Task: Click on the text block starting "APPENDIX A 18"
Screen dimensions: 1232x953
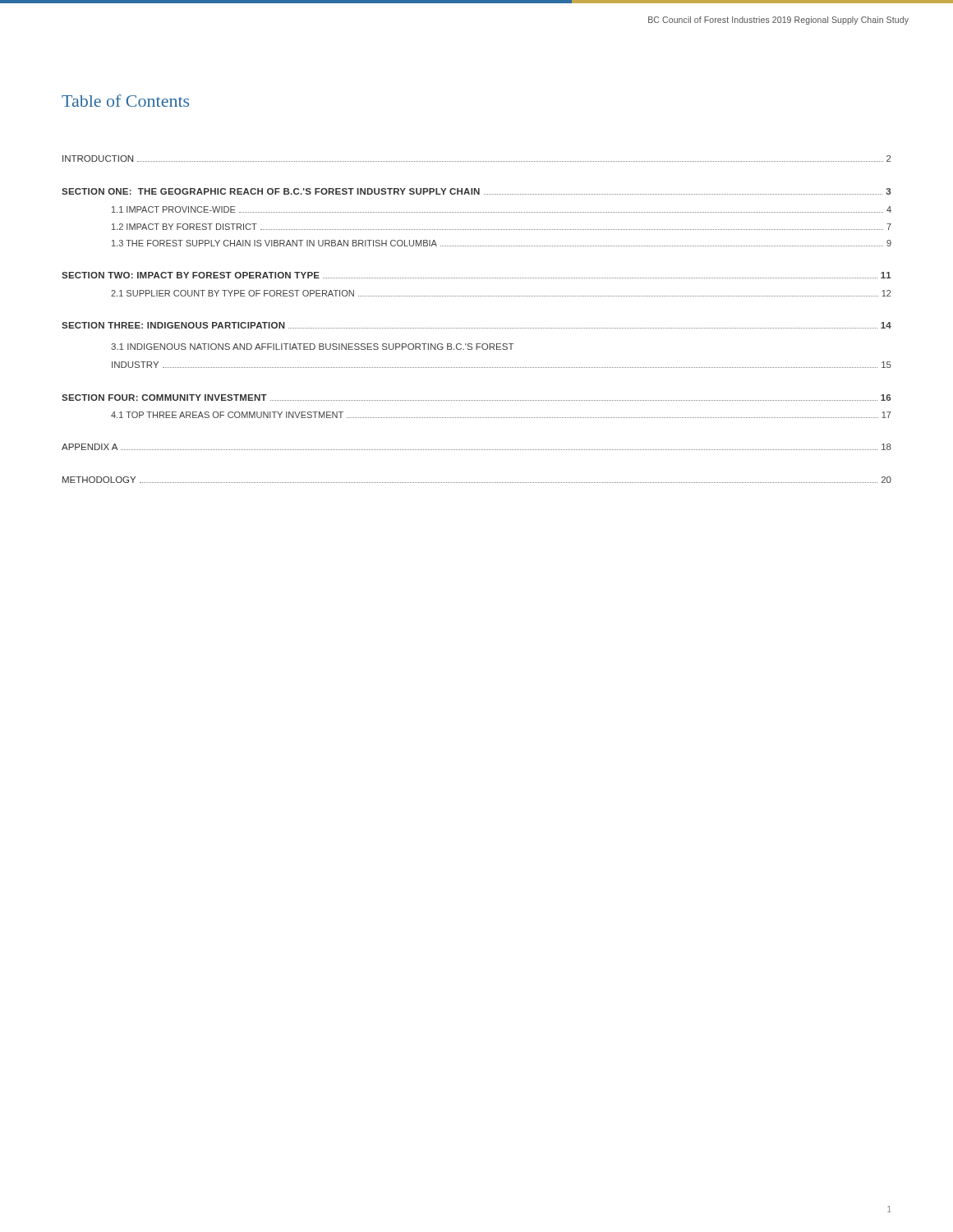Action: point(476,448)
